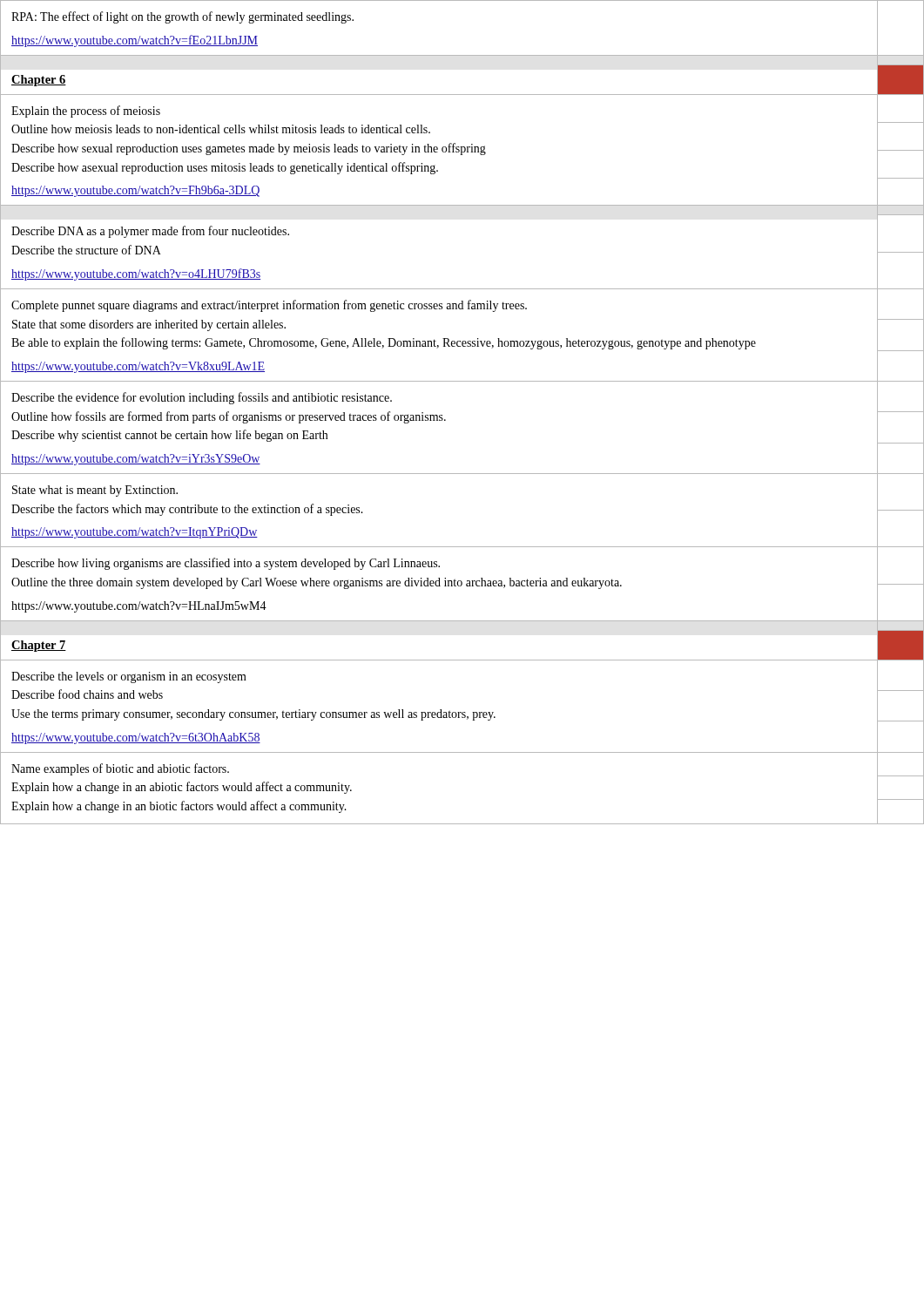Screen dimensions: 1307x924
Task: Point to the element starting "Describe the factors which"
Action: [187, 509]
